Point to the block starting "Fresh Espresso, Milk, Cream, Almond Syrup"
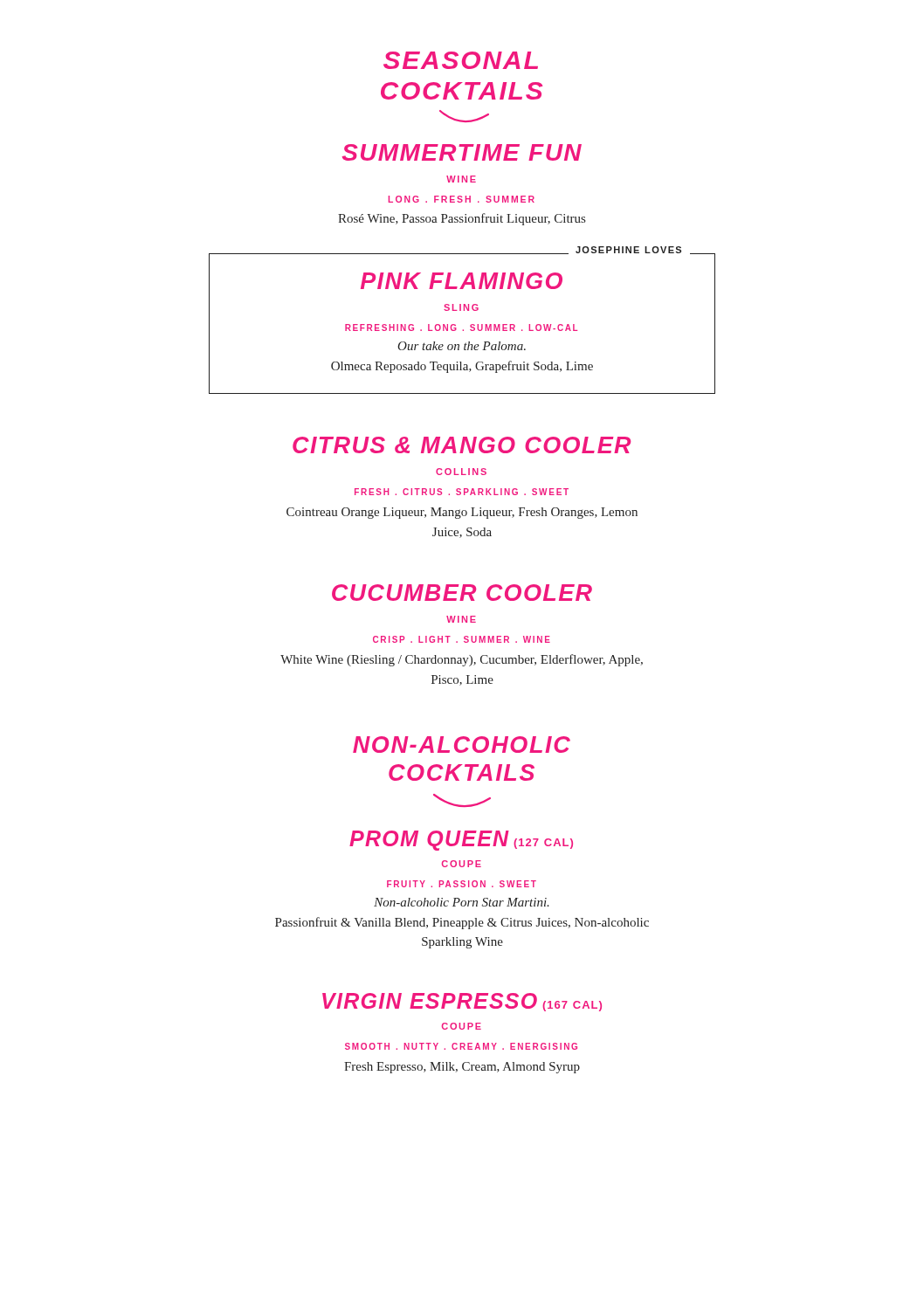Screen dimensions: 1310x924 (x=462, y=1066)
